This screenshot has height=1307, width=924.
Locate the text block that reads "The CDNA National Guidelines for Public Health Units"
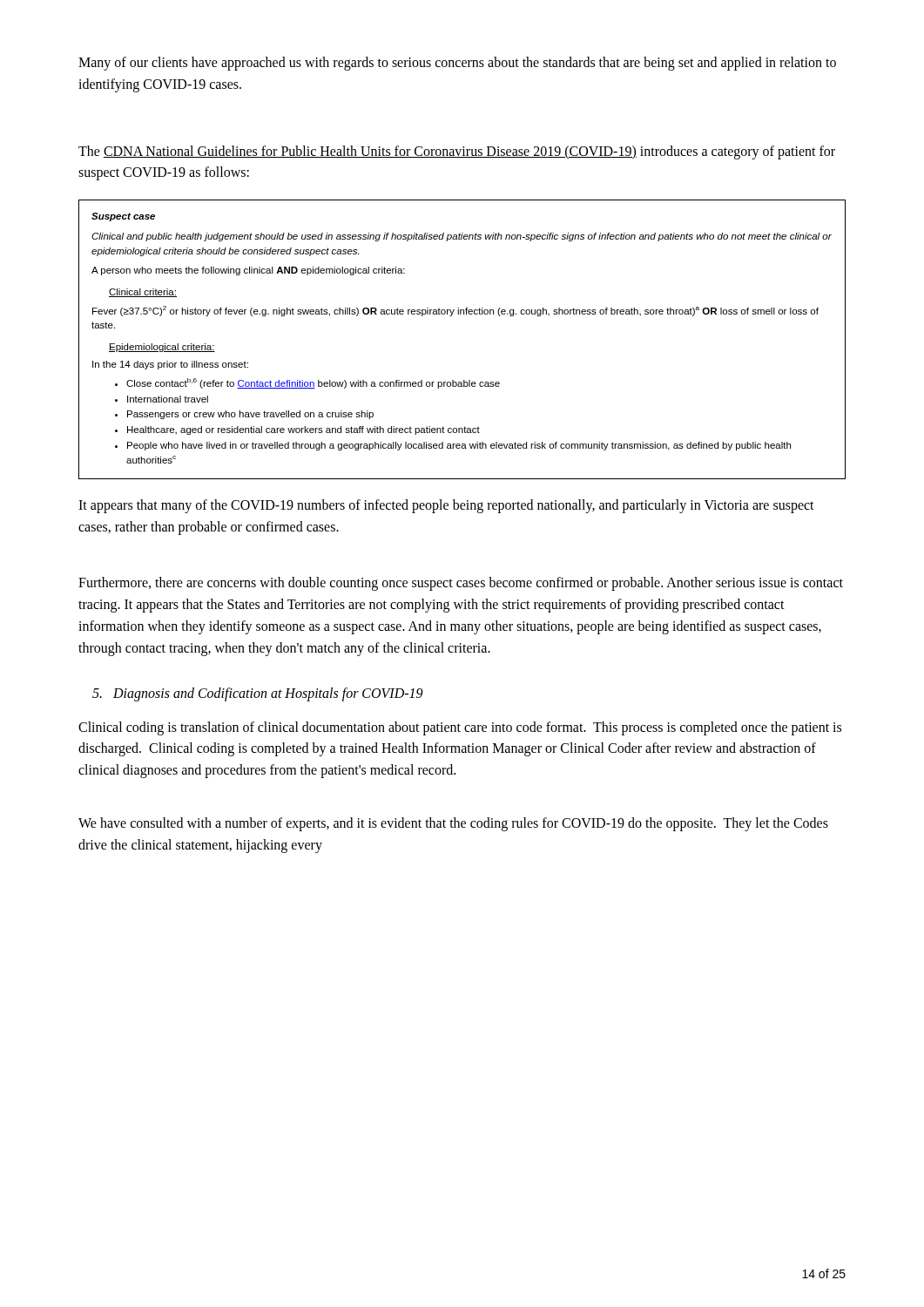[x=457, y=162]
